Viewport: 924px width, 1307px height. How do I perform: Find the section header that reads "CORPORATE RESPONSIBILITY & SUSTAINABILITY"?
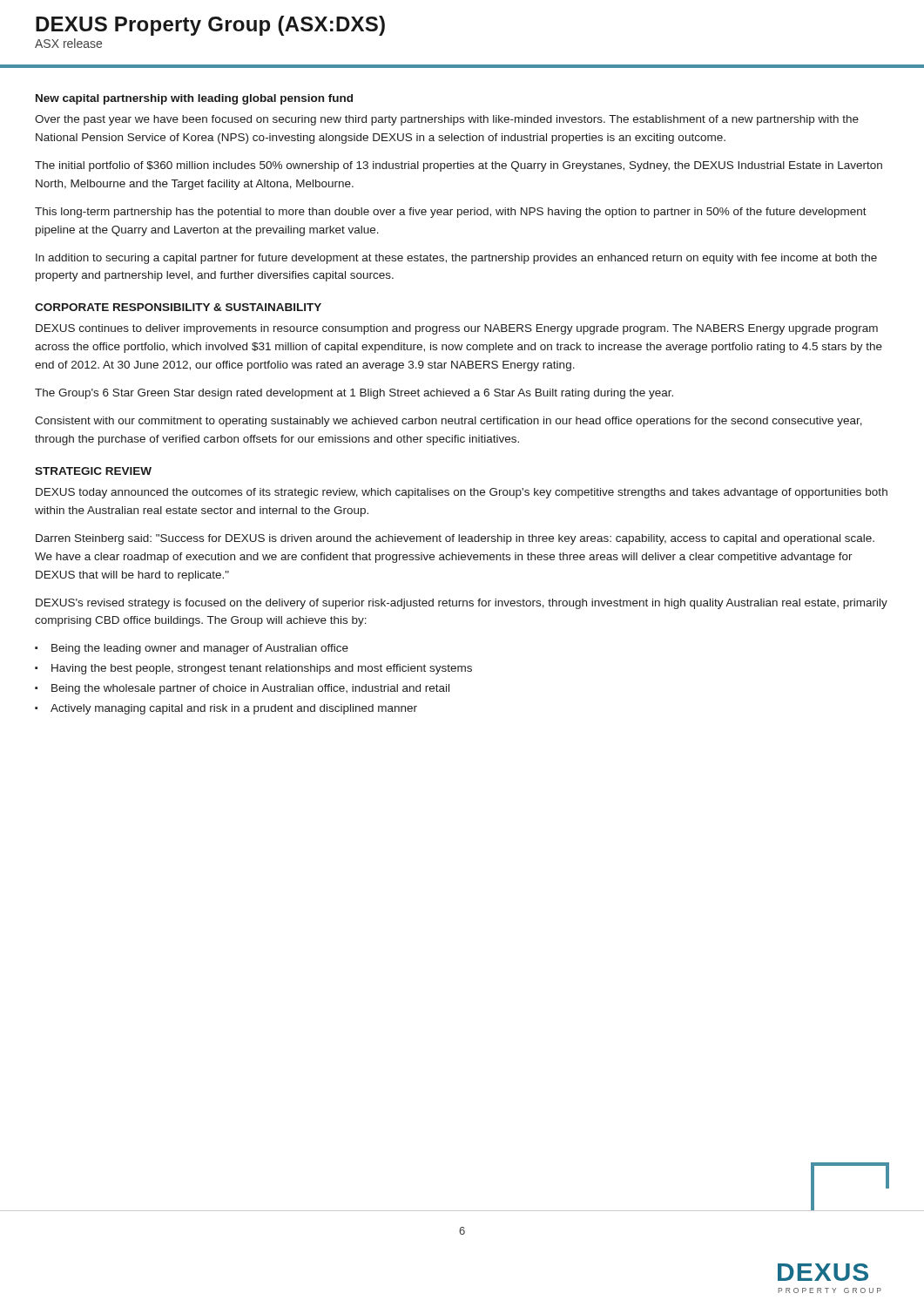[x=178, y=307]
